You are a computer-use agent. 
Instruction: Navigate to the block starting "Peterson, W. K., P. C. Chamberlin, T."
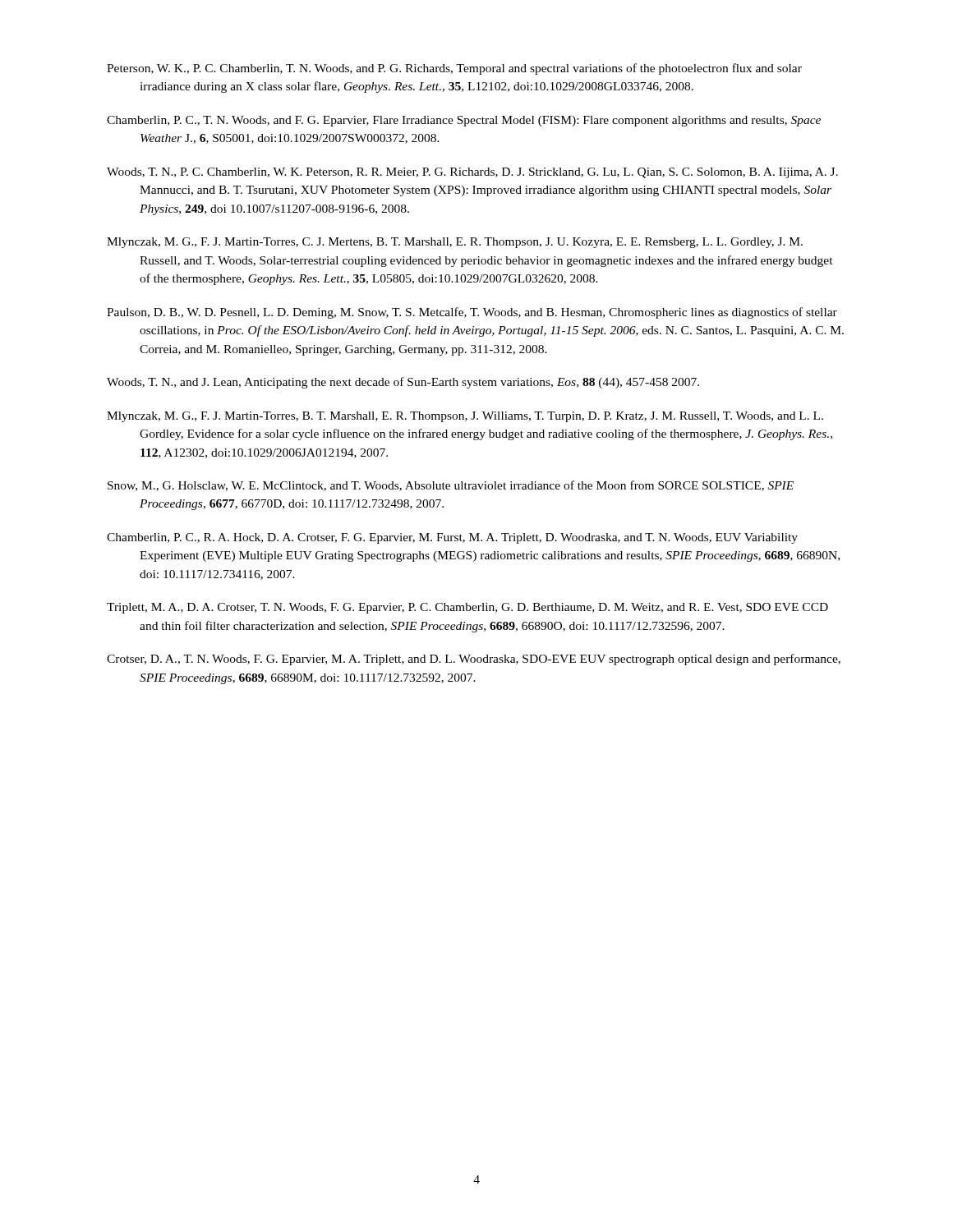(454, 77)
